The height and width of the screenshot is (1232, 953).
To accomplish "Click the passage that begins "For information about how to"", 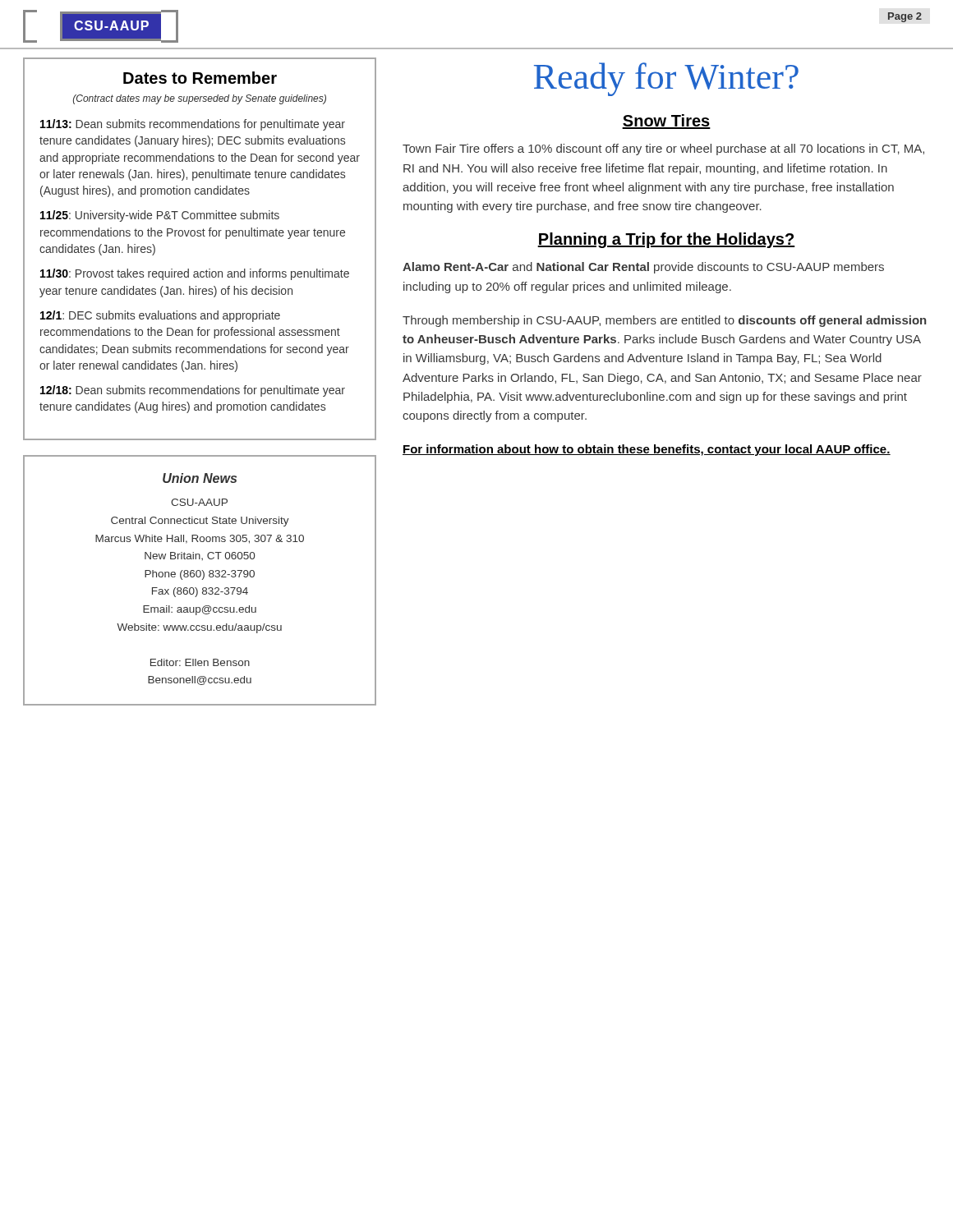I will point(646,449).
